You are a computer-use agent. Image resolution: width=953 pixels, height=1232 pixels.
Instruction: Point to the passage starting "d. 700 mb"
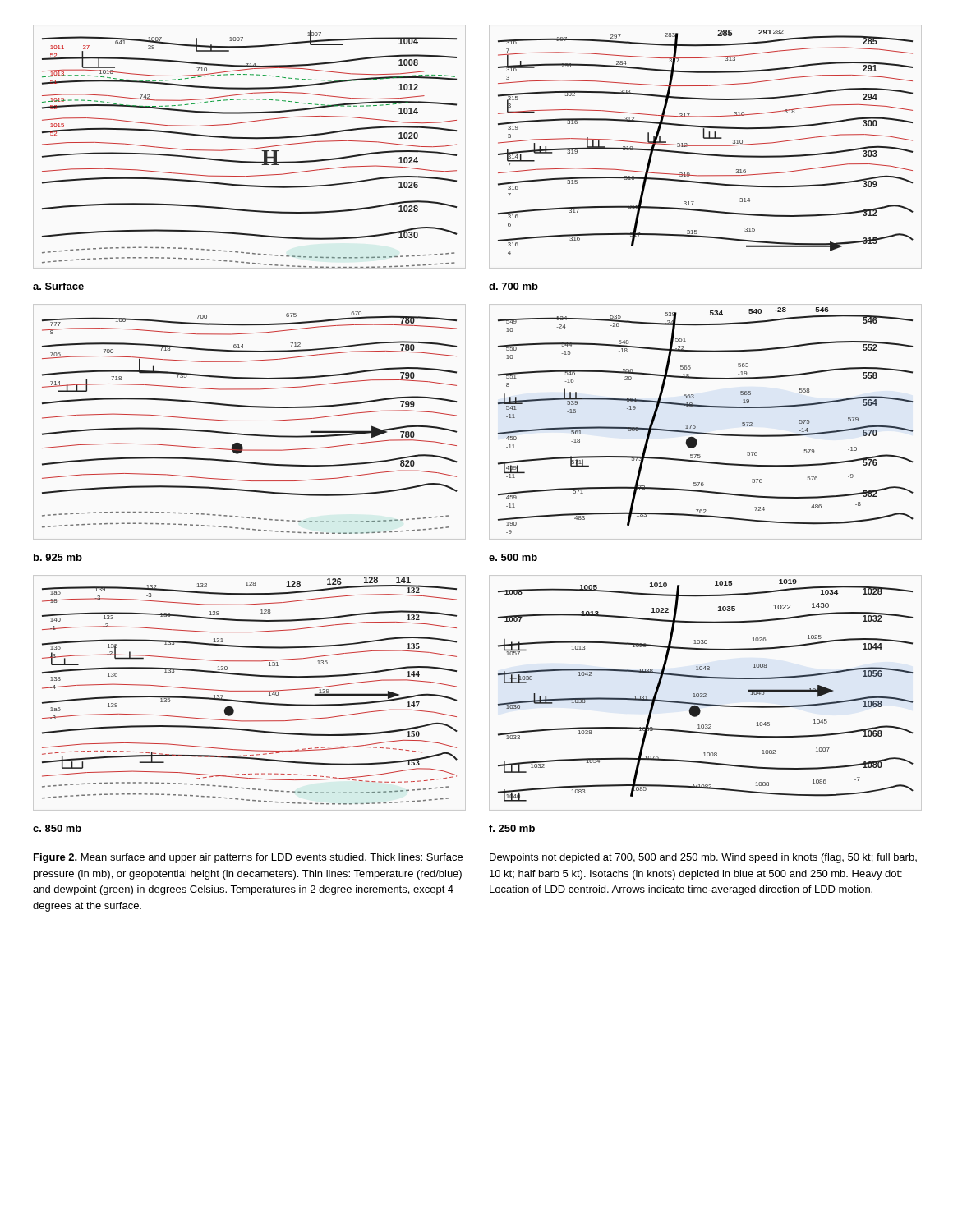pos(513,286)
